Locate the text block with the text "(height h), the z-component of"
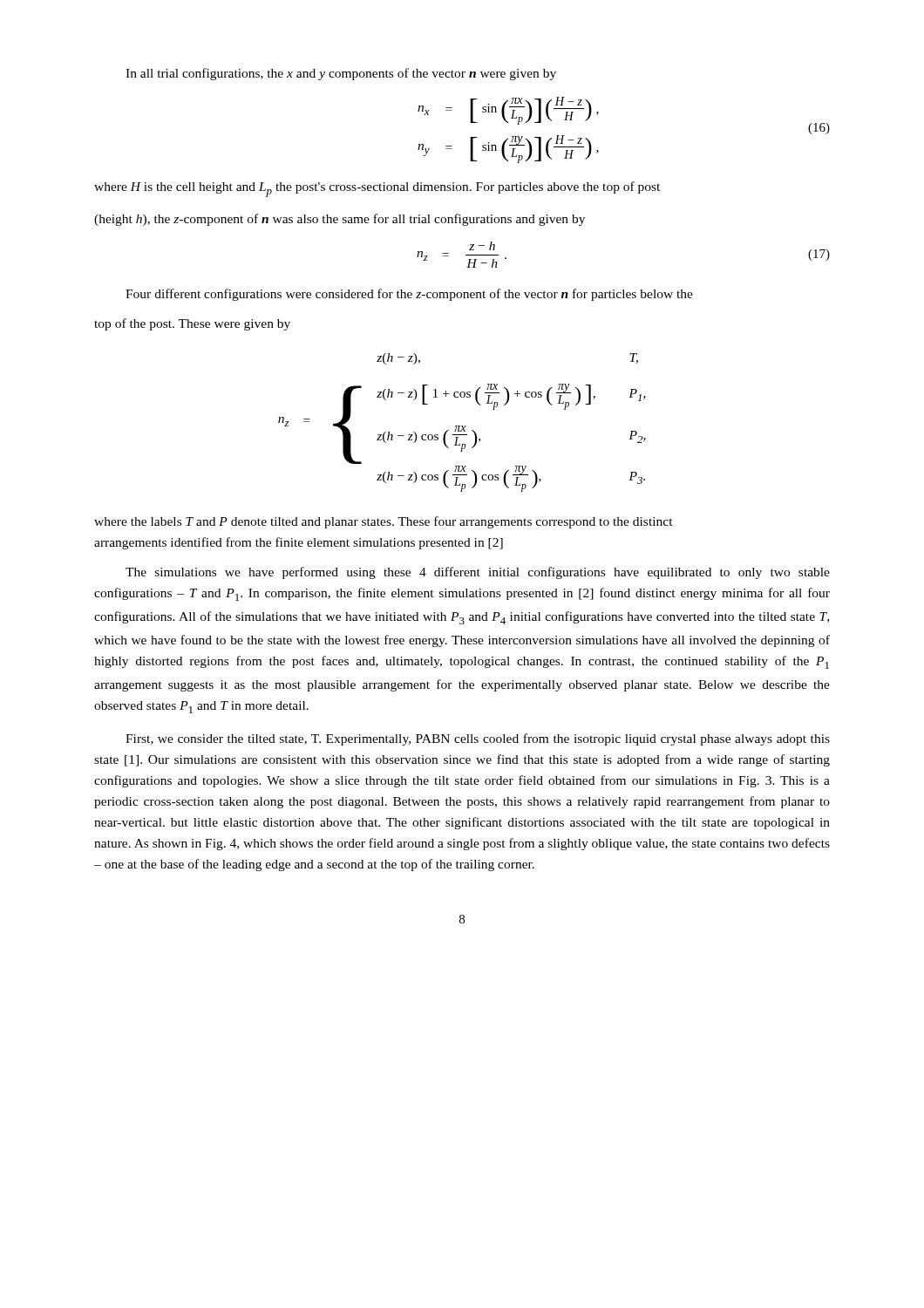 [340, 218]
